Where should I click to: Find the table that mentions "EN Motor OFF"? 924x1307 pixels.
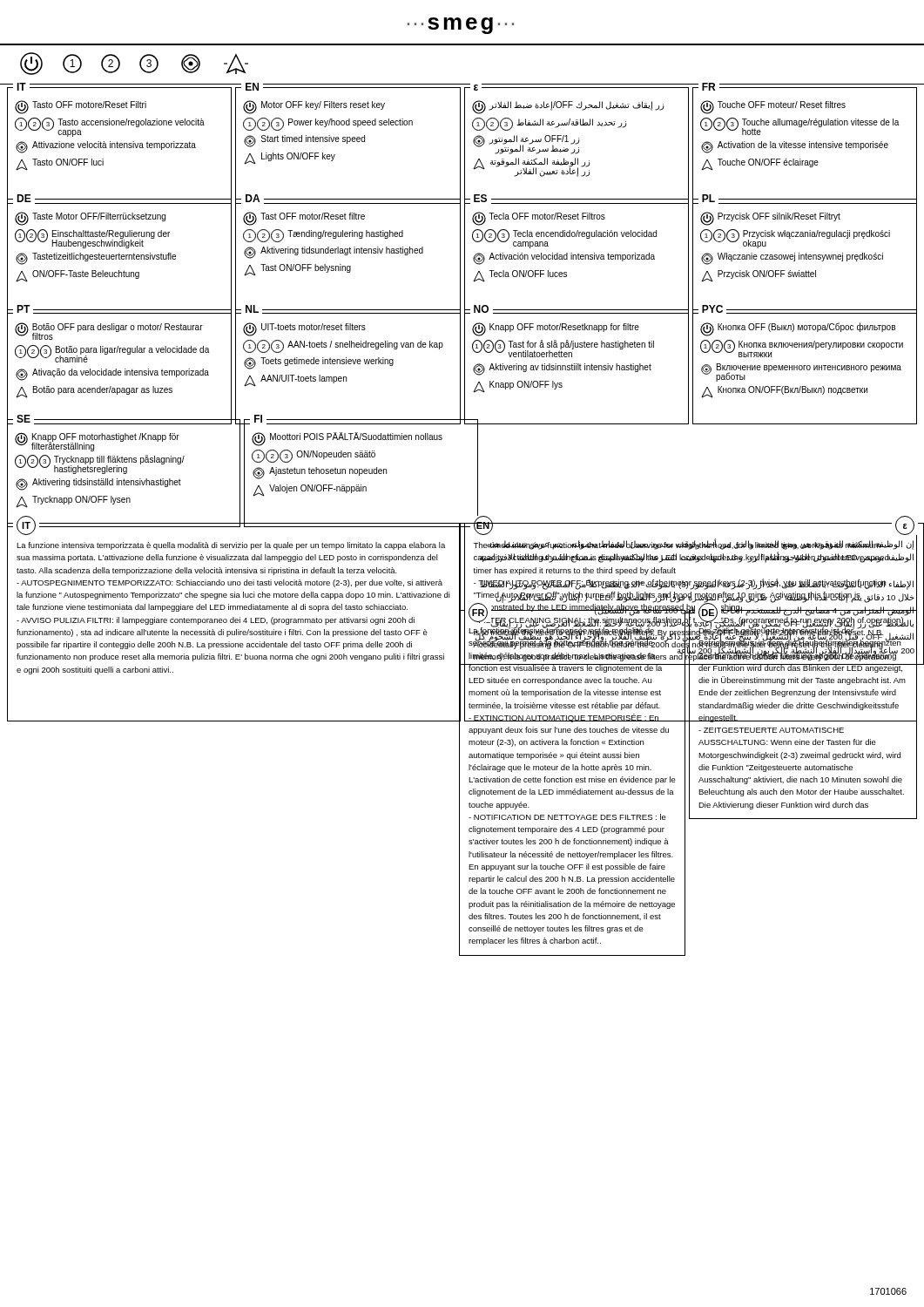[348, 146]
